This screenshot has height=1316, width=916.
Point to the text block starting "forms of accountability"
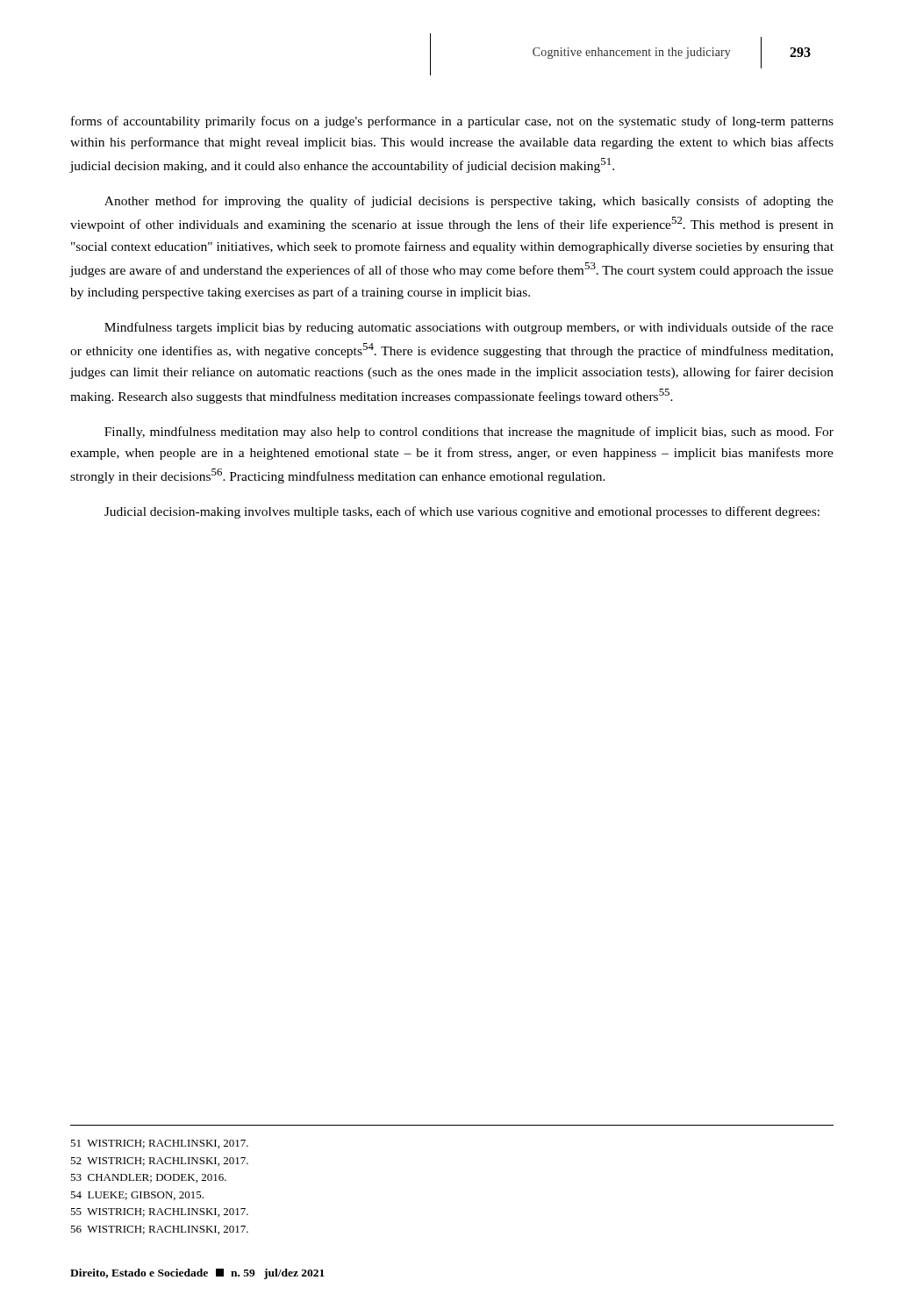click(x=452, y=144)
